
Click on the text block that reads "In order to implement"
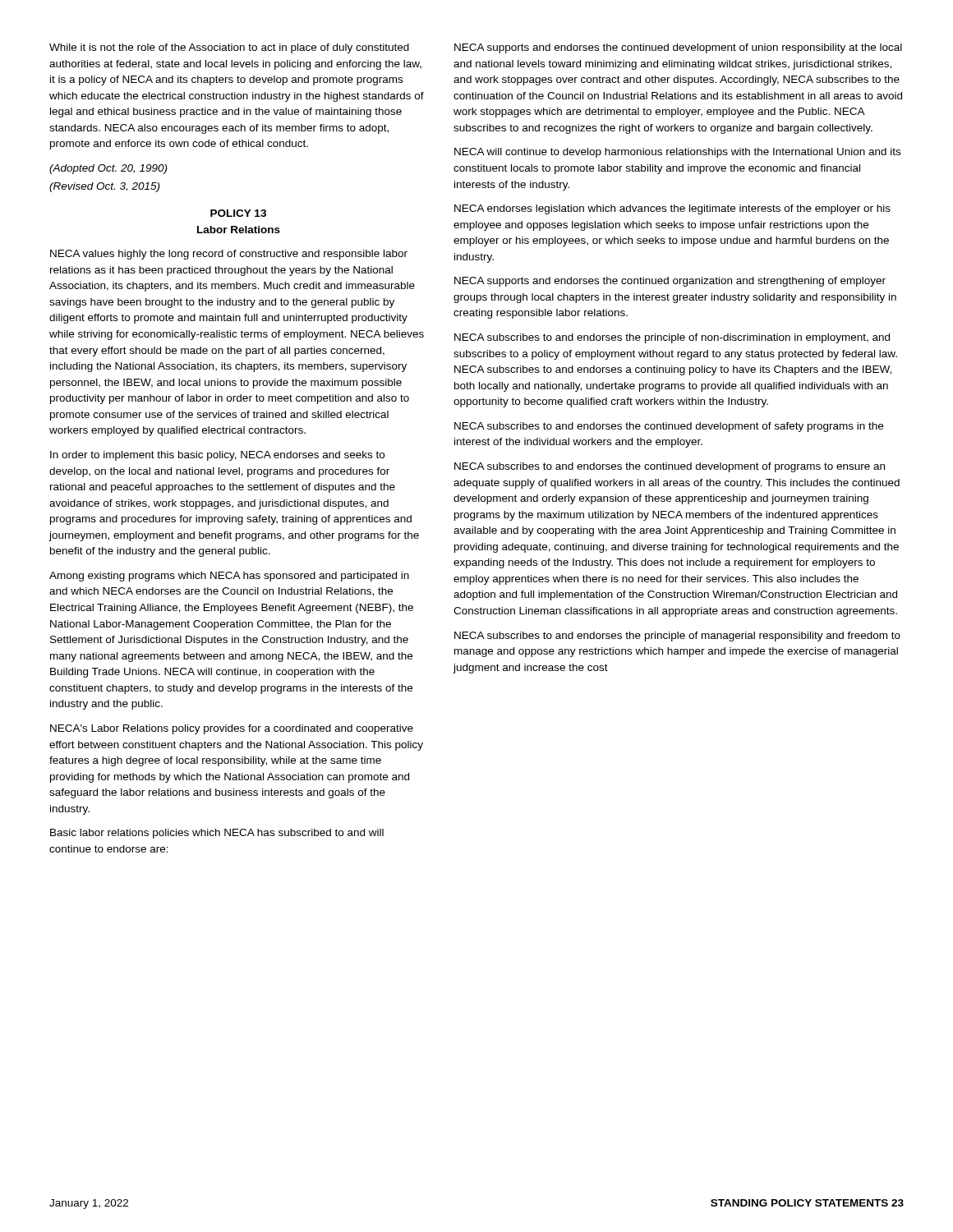tap(238, 503)
